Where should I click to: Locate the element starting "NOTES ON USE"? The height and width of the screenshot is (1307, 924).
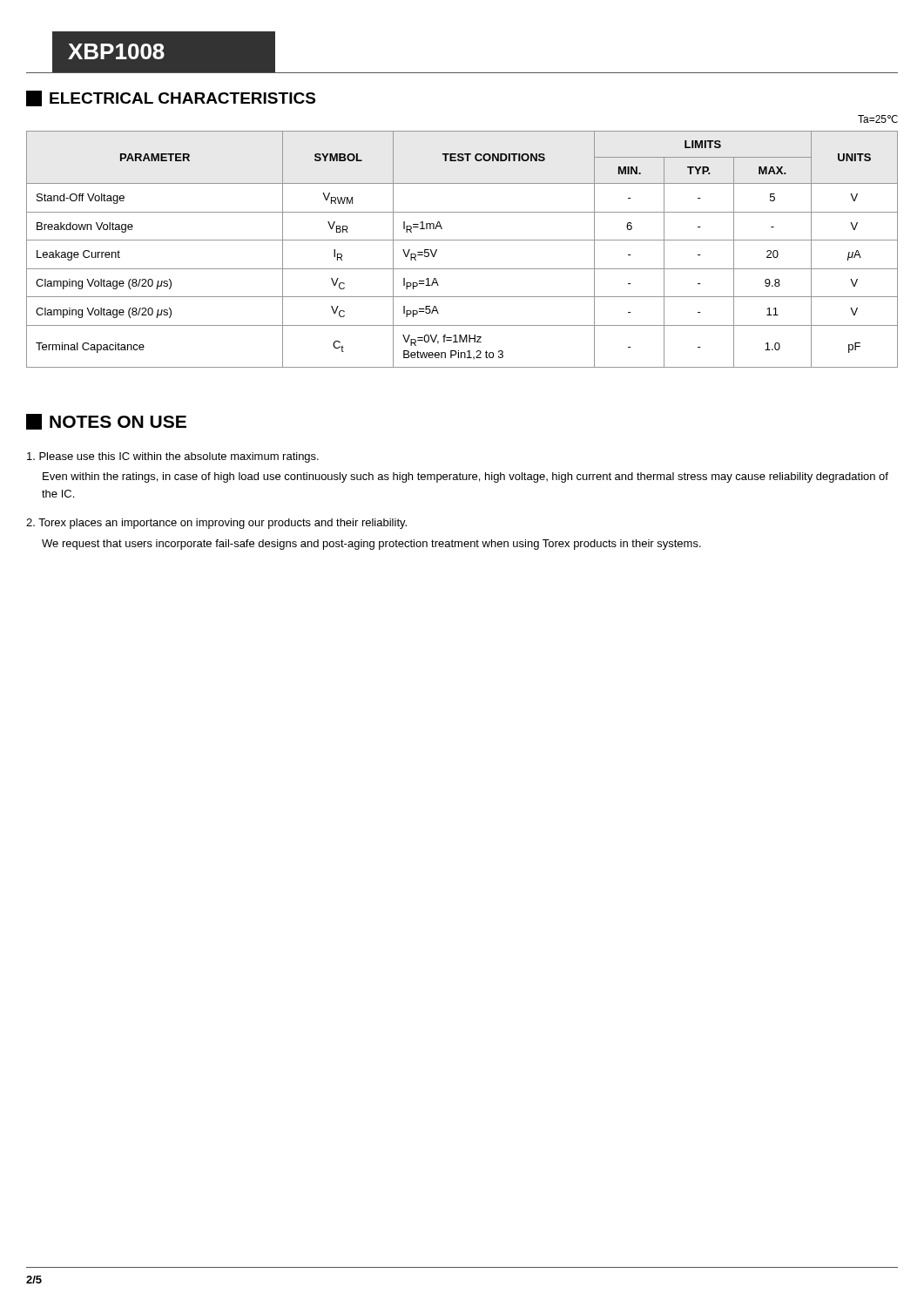tap(106, 422)
